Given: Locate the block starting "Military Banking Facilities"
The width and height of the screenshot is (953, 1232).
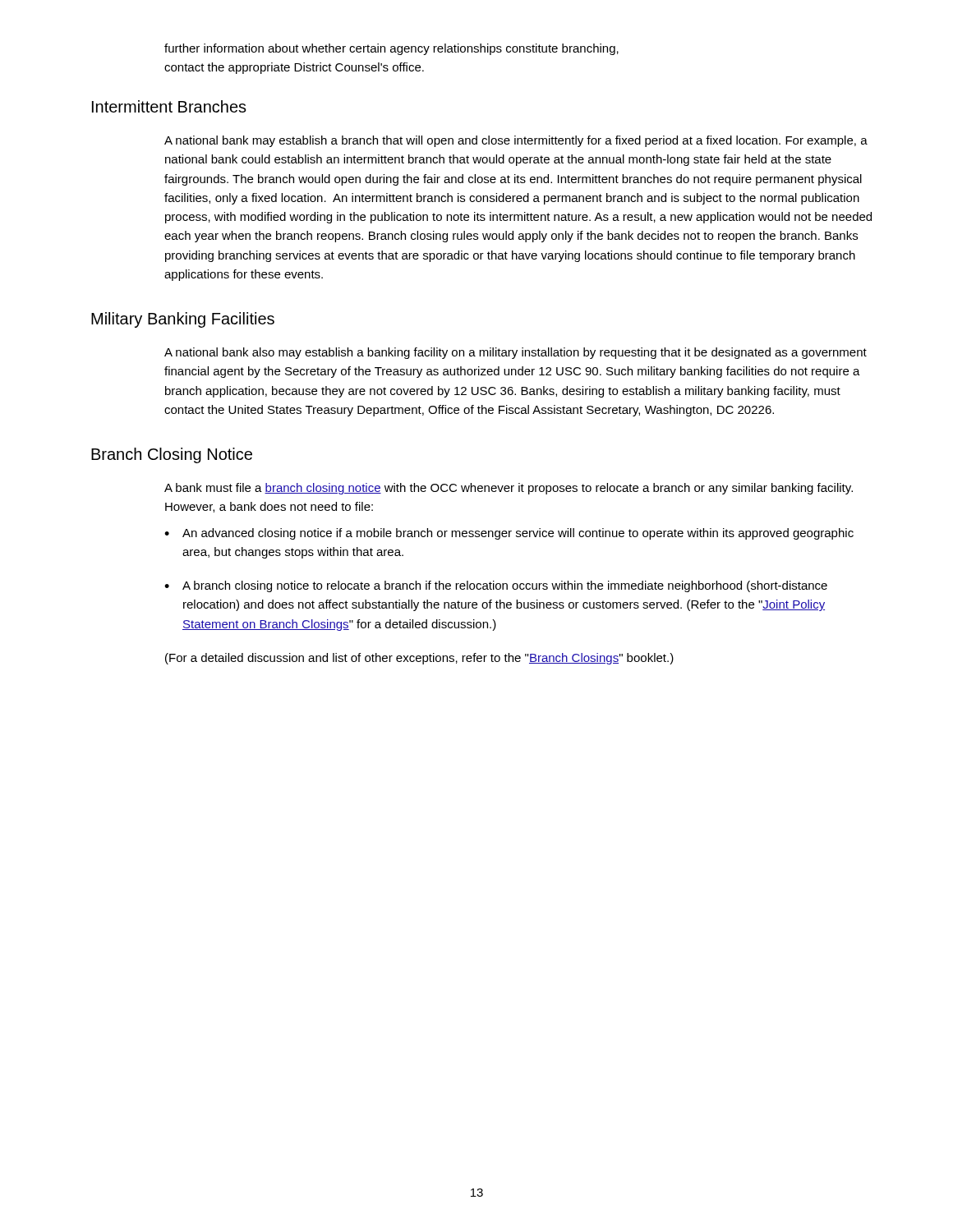Looking at the screenshot, I should tap(183, 319).
